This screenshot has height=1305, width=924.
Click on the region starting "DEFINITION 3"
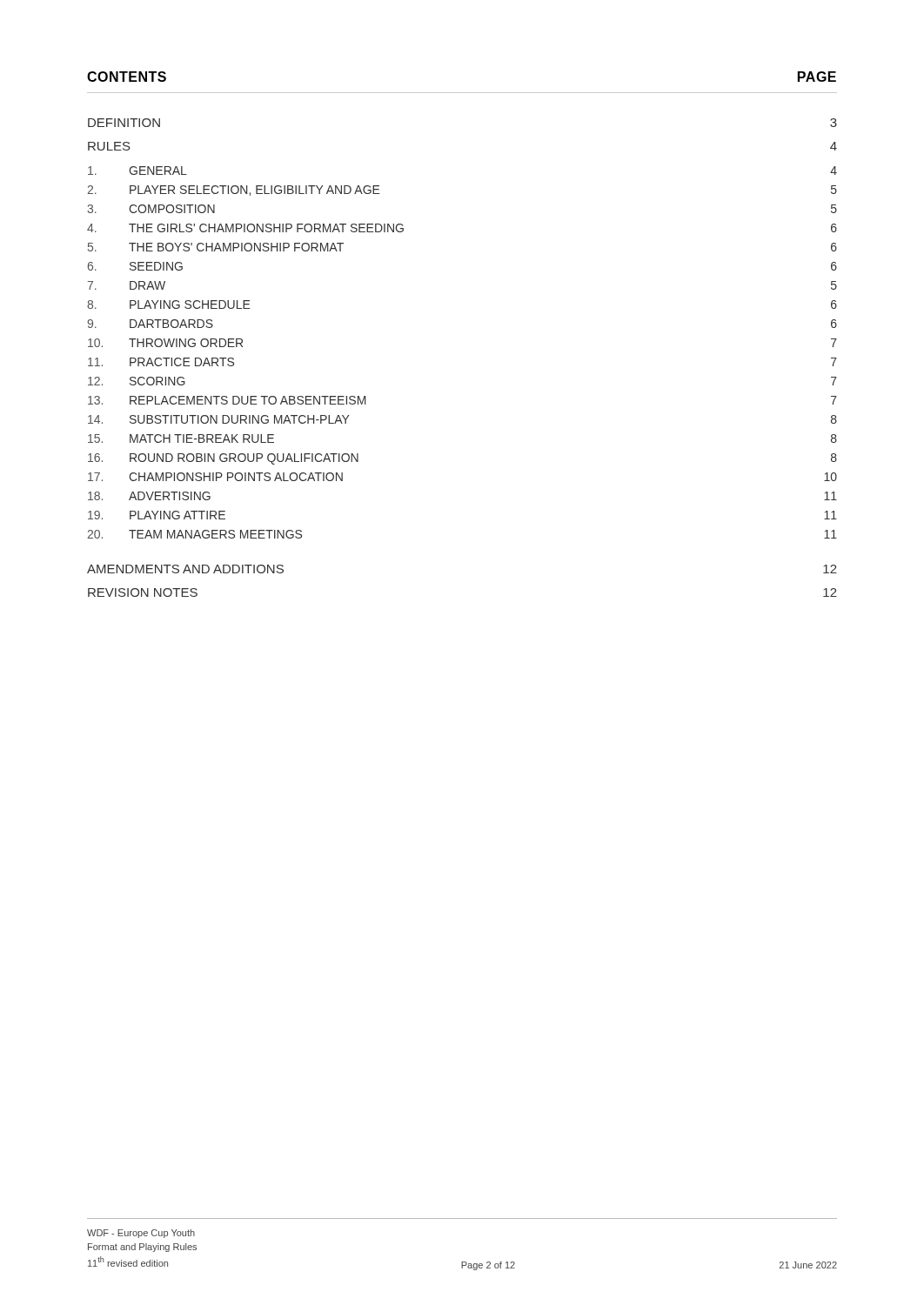[121, 122]
